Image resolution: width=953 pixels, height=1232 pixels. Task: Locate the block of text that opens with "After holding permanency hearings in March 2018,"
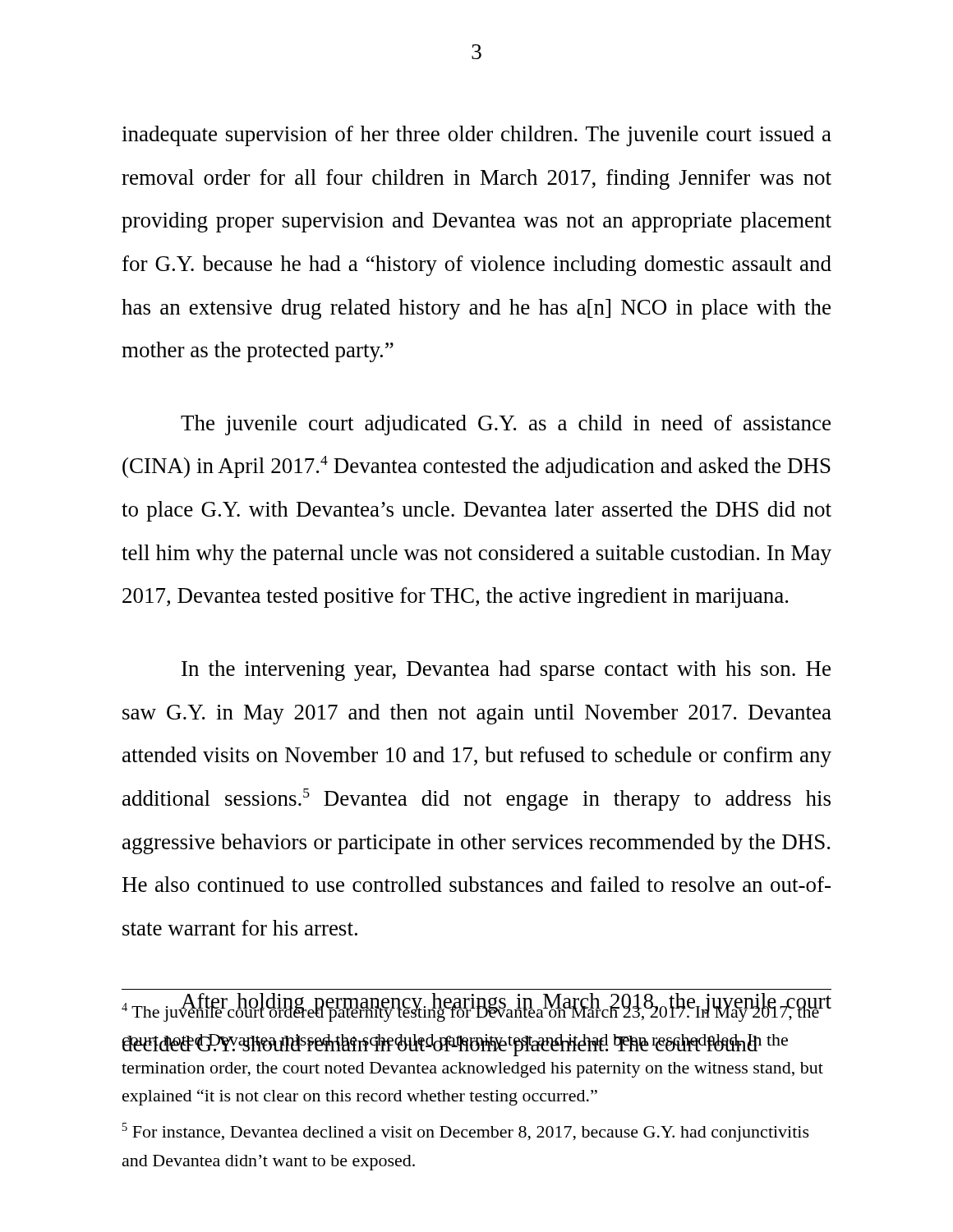(x=476, y=1023)
